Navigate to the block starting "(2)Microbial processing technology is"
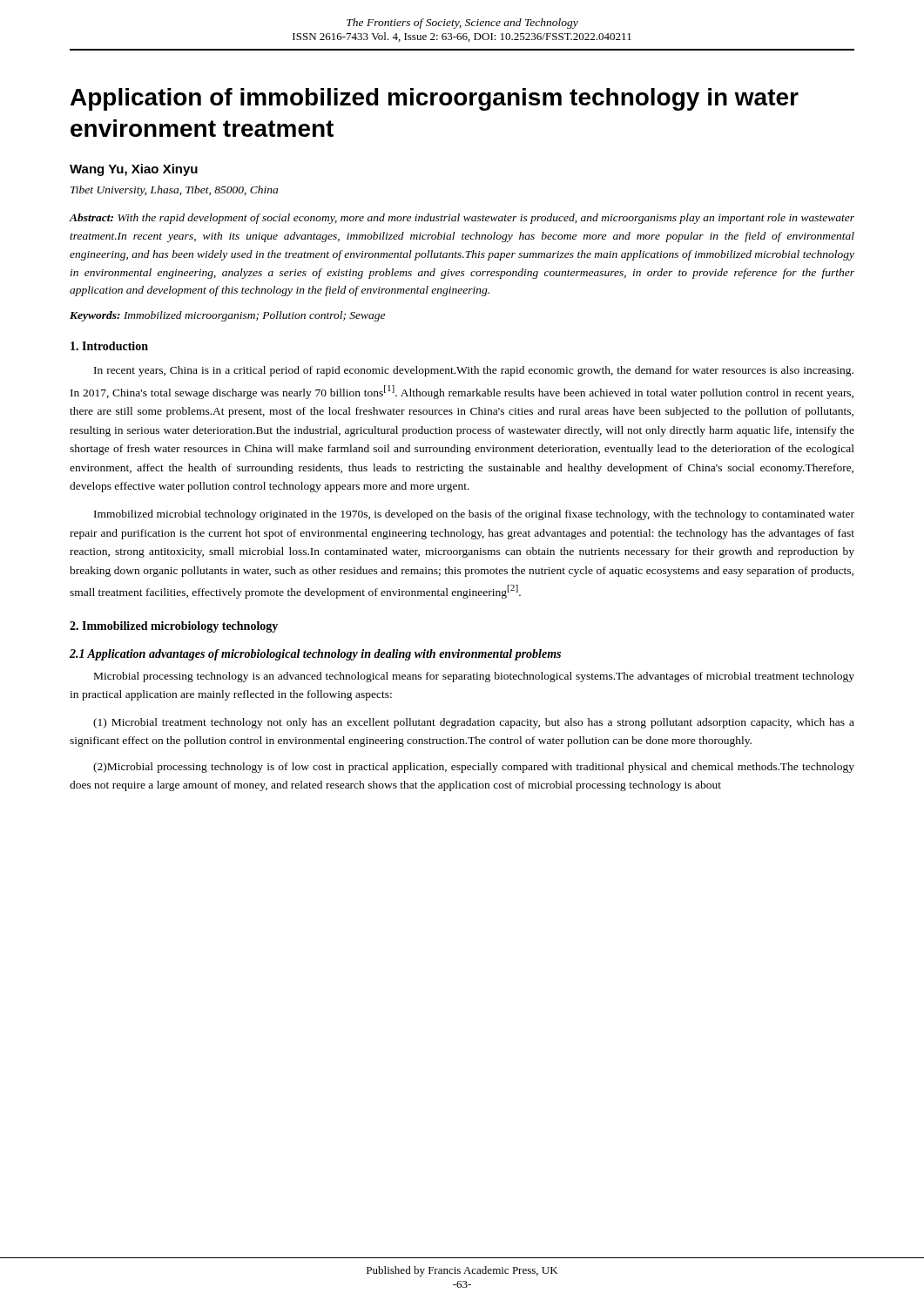Viewport: 924px width, 1307px height. [x=462, y=776]
